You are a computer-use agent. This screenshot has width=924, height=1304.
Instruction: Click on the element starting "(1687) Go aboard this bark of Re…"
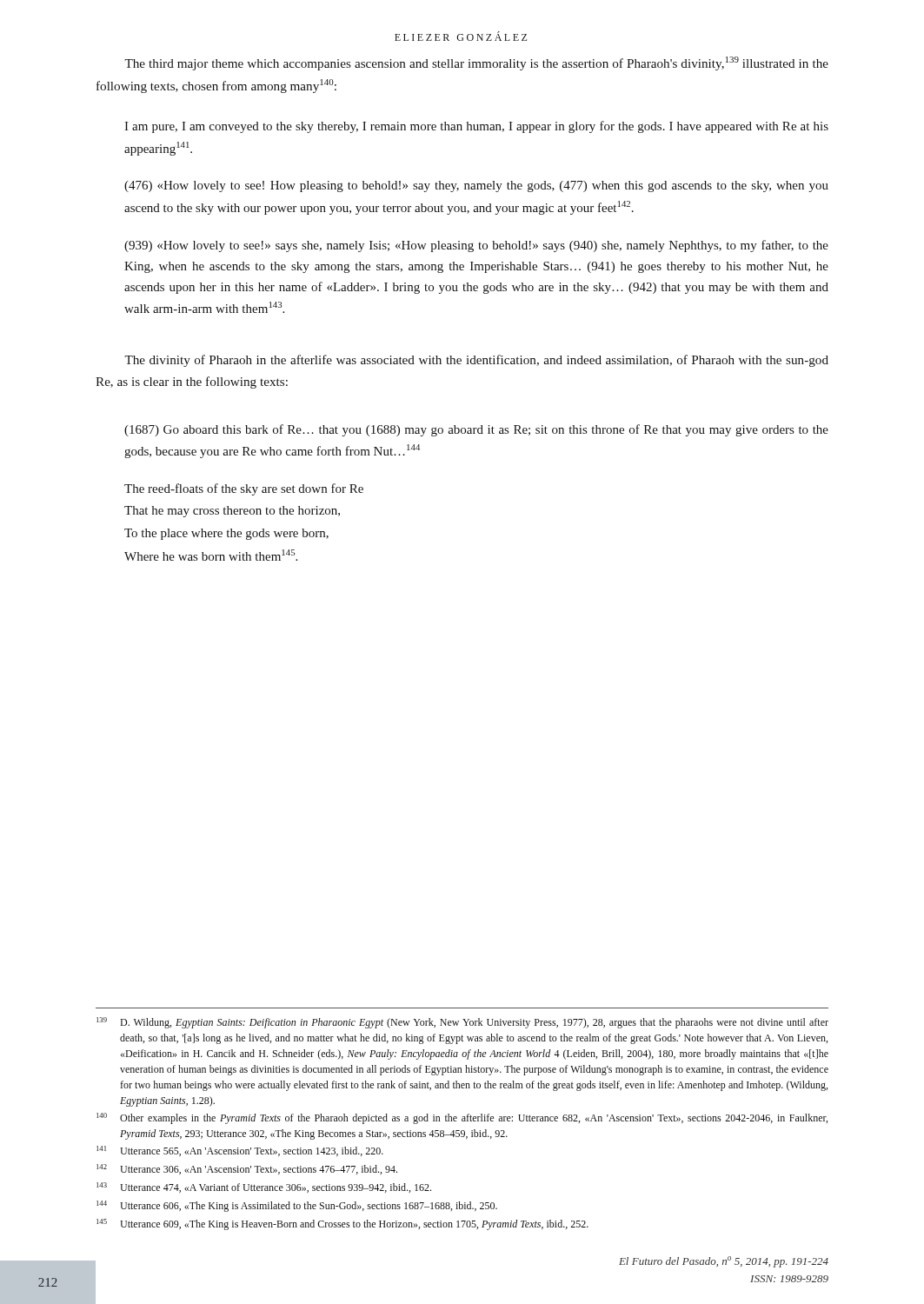point(476,440)
